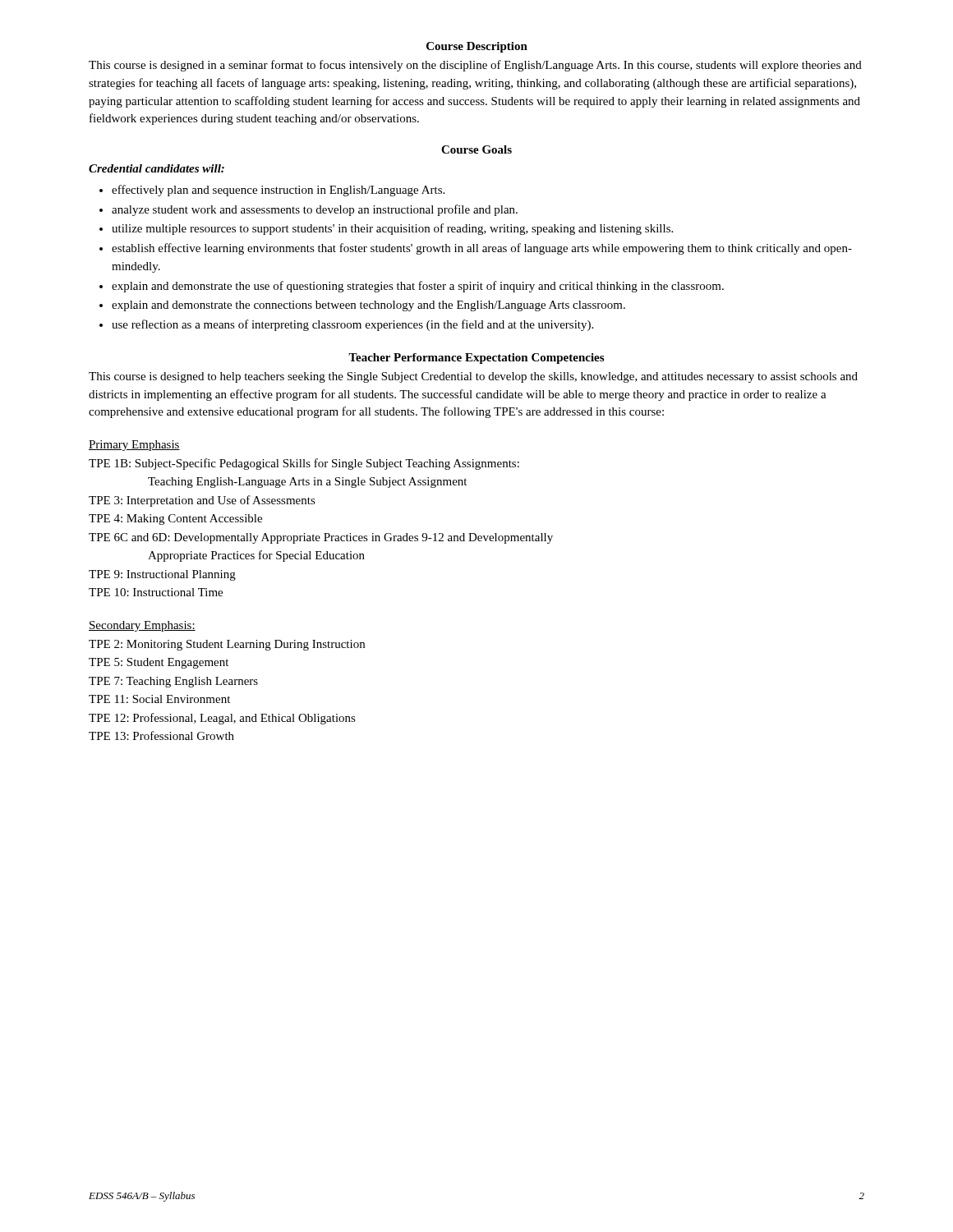Screen dimensions: 1232x953
Task: Find the text starting "Course Goals"
Action: click(476, 150)
